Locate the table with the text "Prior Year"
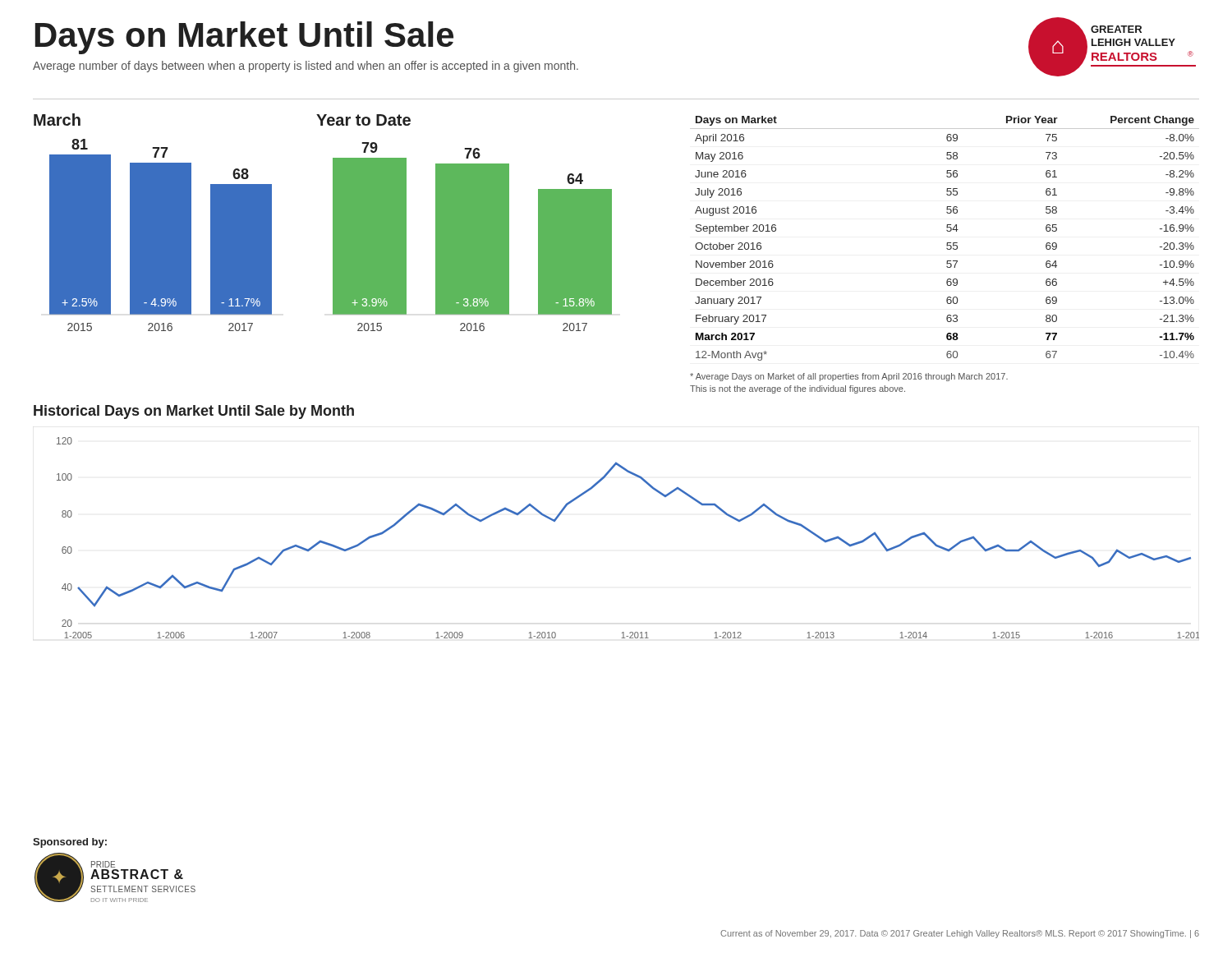Viewport: 1232px width, 953px height. click(x=945, y=253)
